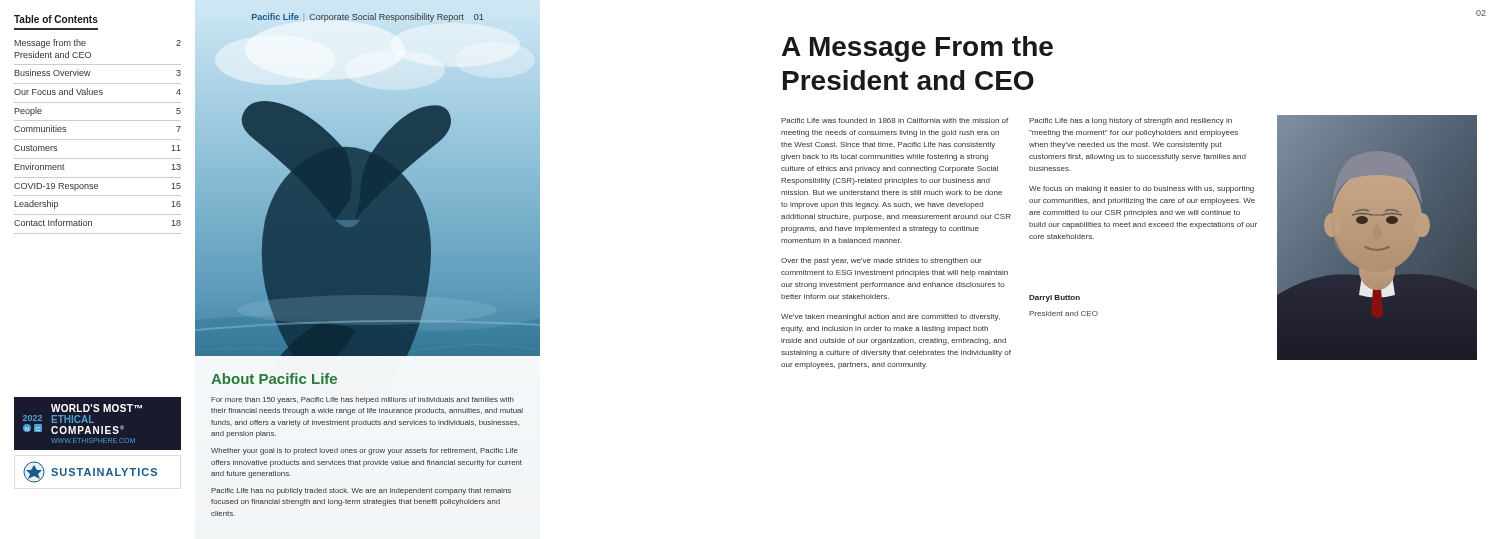
Task: Select the table that reads "Message from the President and"
Action: pos(98,134)
